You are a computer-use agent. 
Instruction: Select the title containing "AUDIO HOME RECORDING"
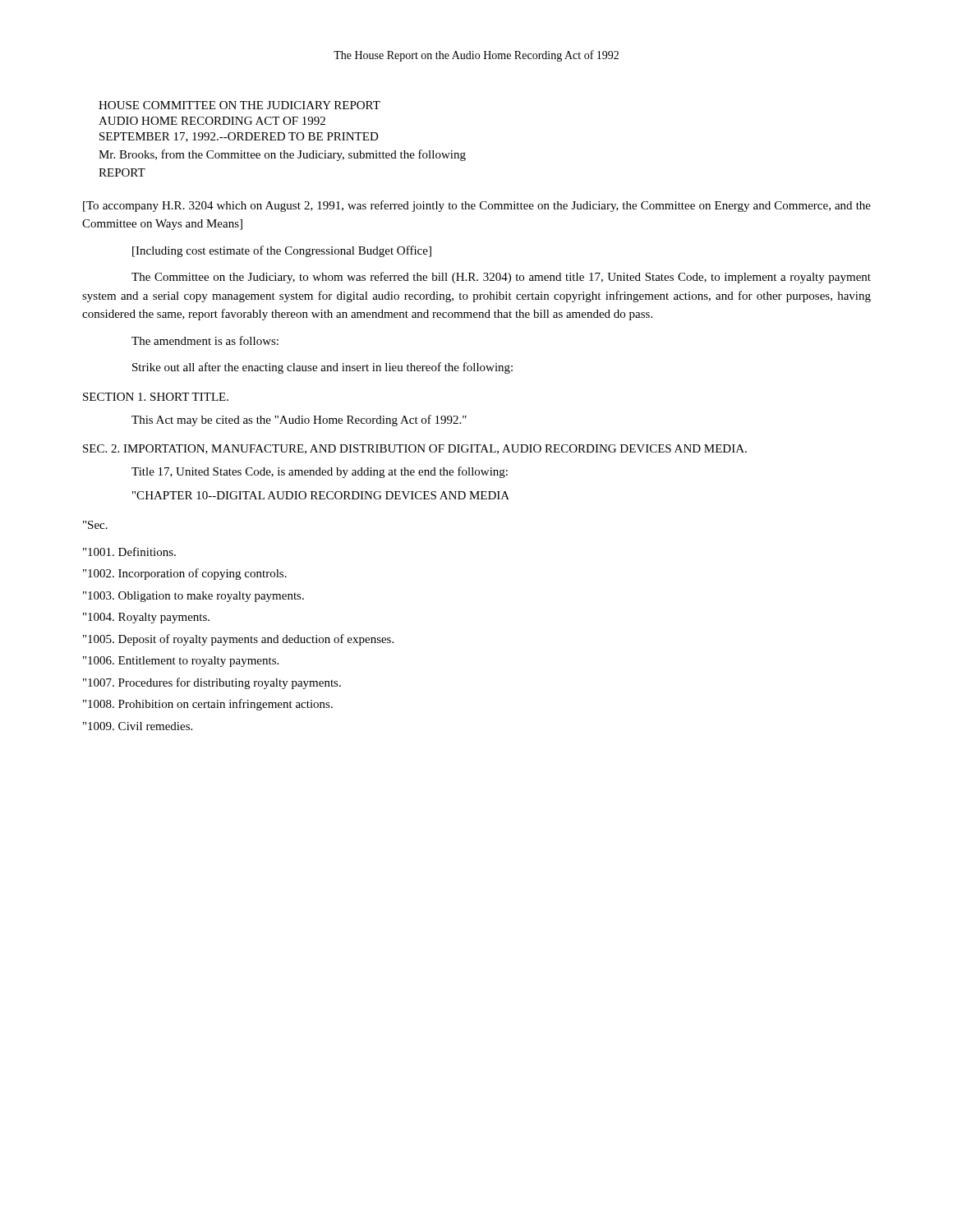[212, 121]
